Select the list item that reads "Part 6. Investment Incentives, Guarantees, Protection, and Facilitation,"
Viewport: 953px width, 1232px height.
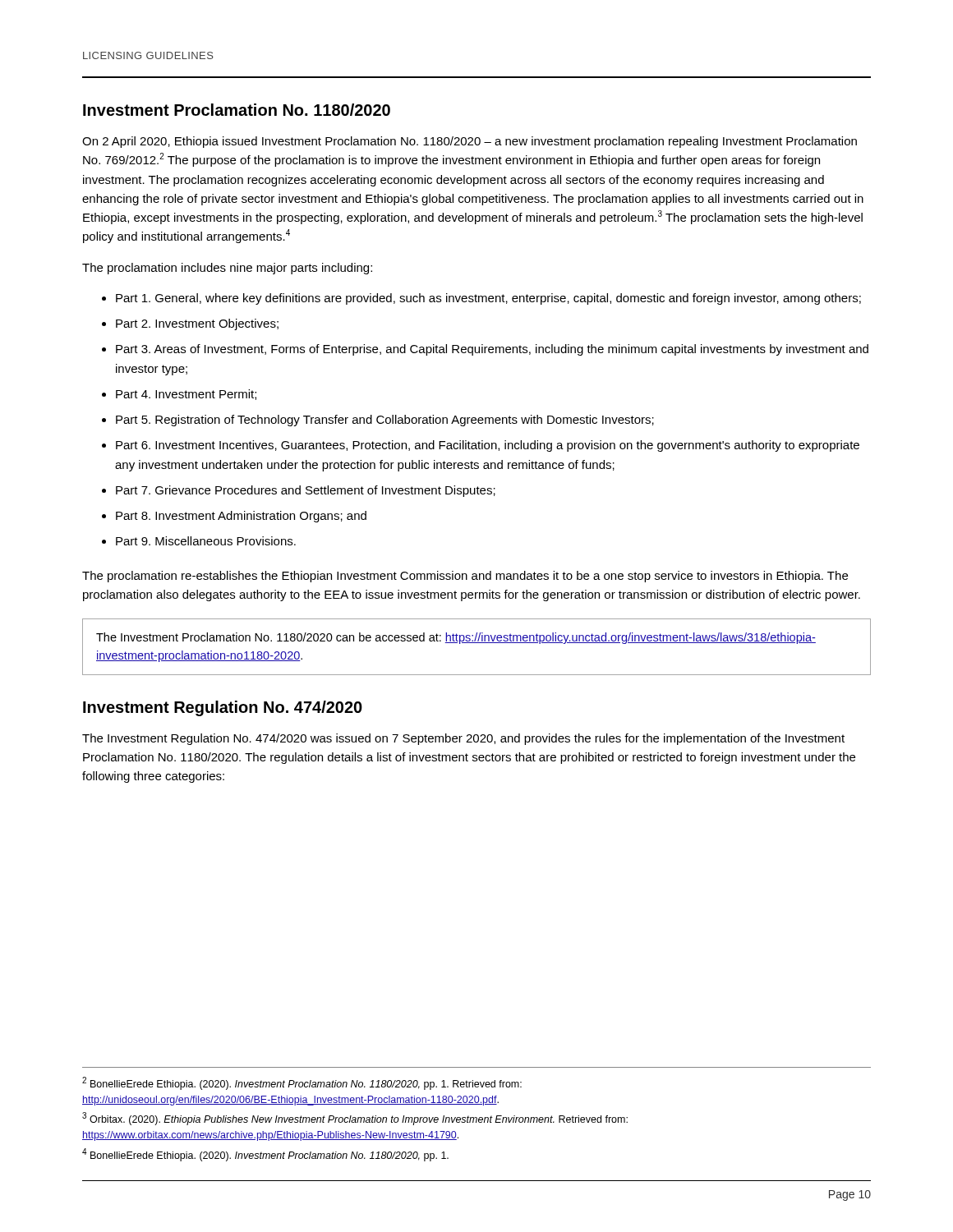[487, 454]
